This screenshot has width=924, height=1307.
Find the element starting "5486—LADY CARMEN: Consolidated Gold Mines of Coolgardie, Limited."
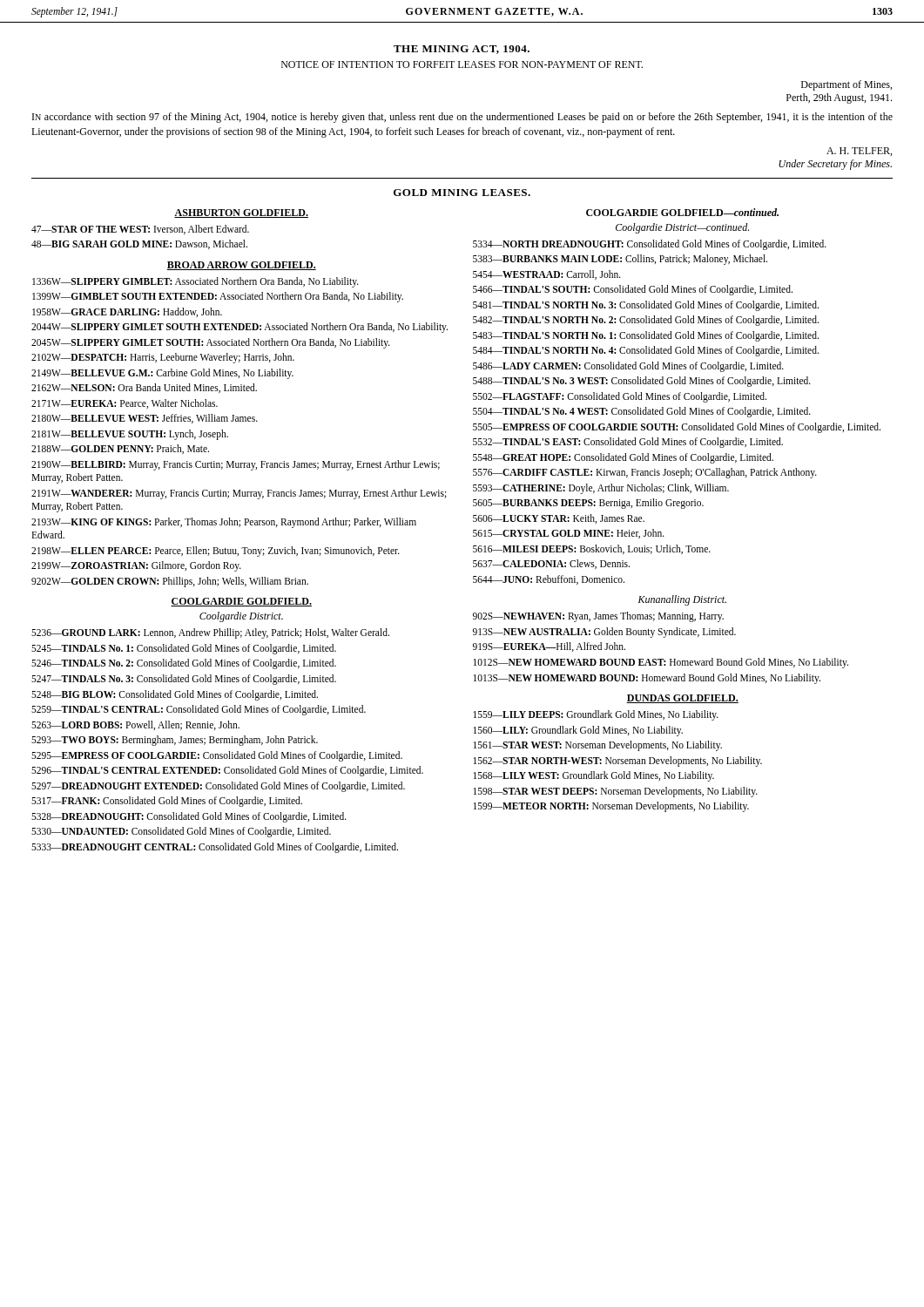tap(628, 366)
